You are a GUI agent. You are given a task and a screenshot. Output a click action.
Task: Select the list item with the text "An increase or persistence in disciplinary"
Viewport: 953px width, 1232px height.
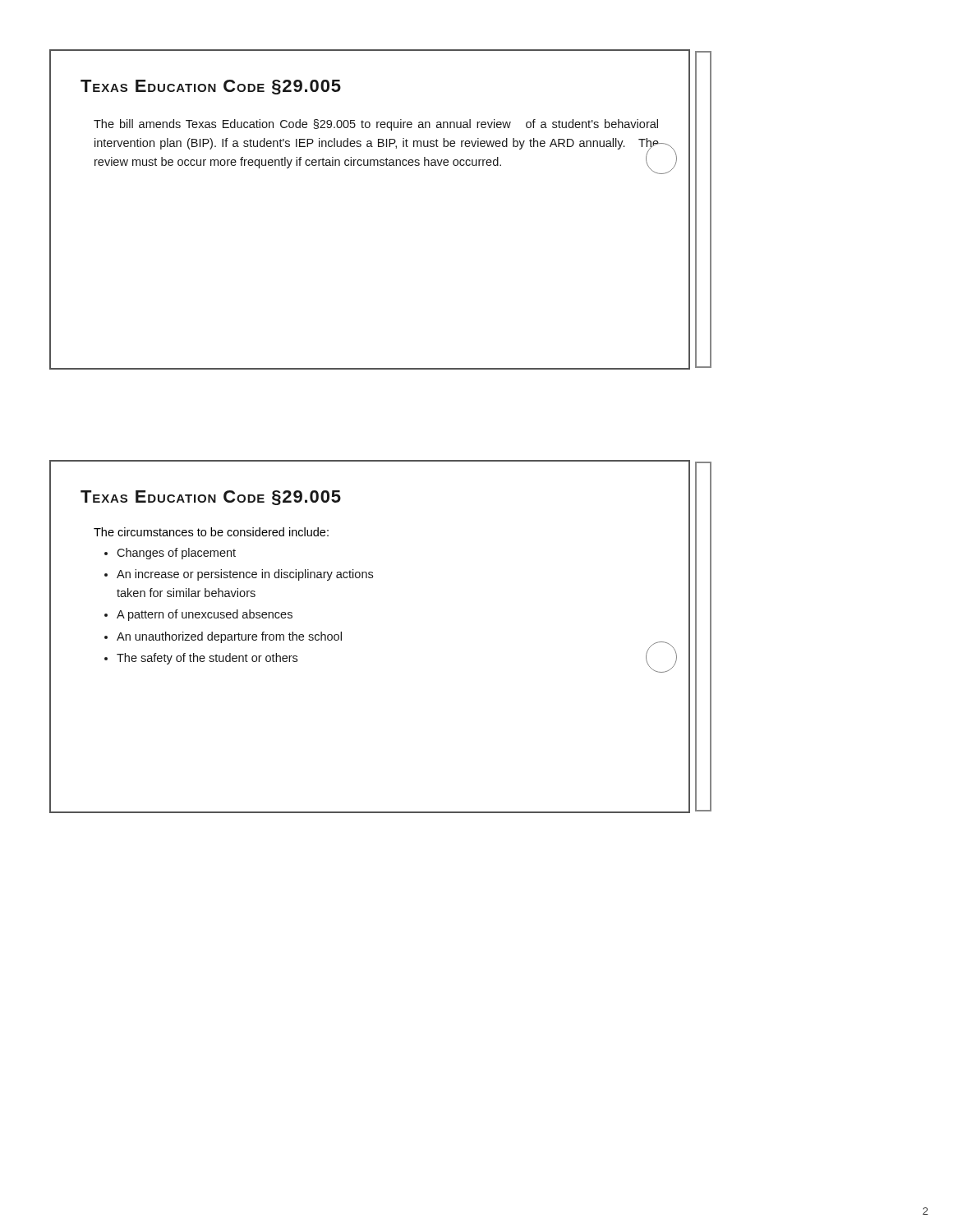coord(245,584)
